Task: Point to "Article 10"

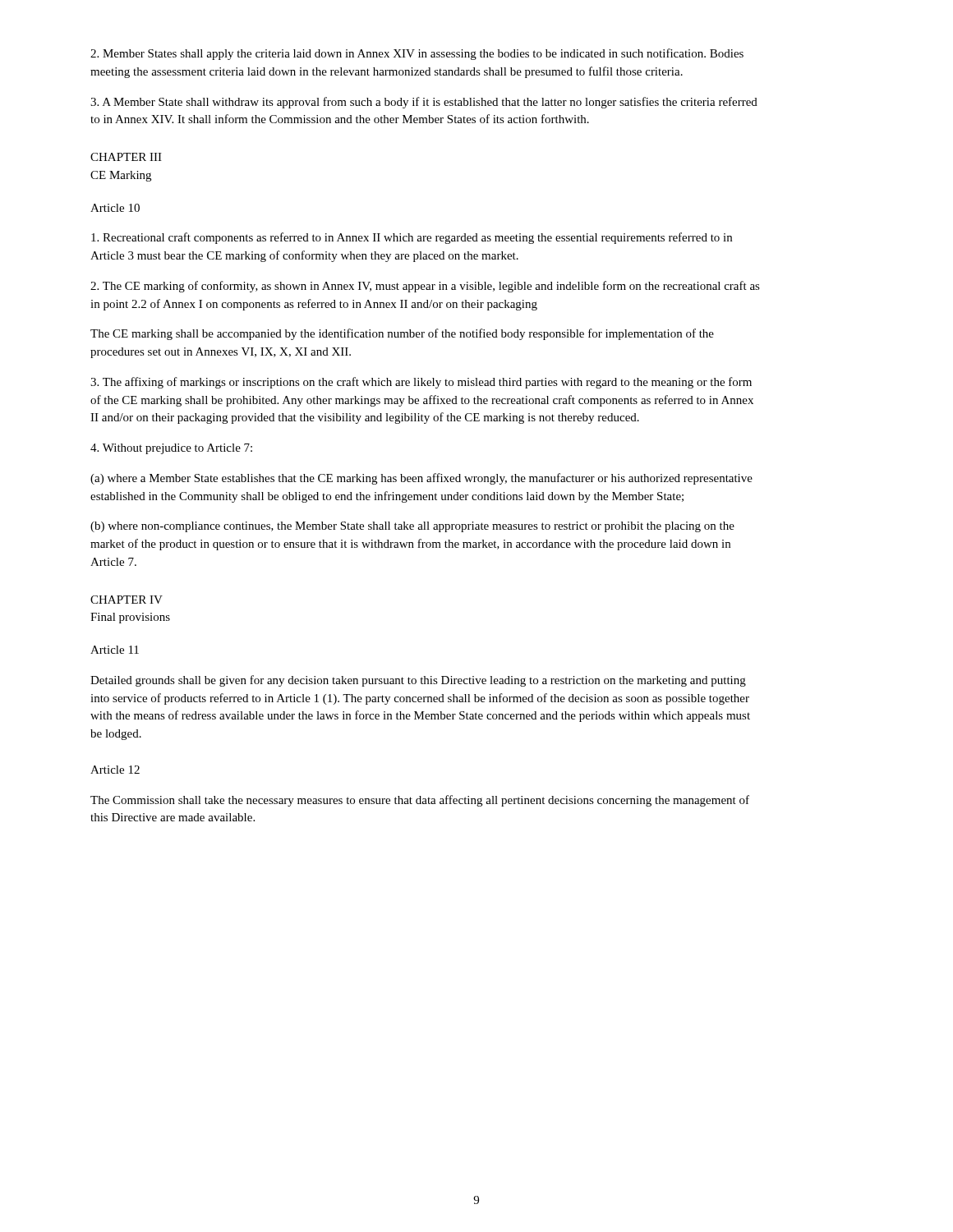Action: point(115,207)
